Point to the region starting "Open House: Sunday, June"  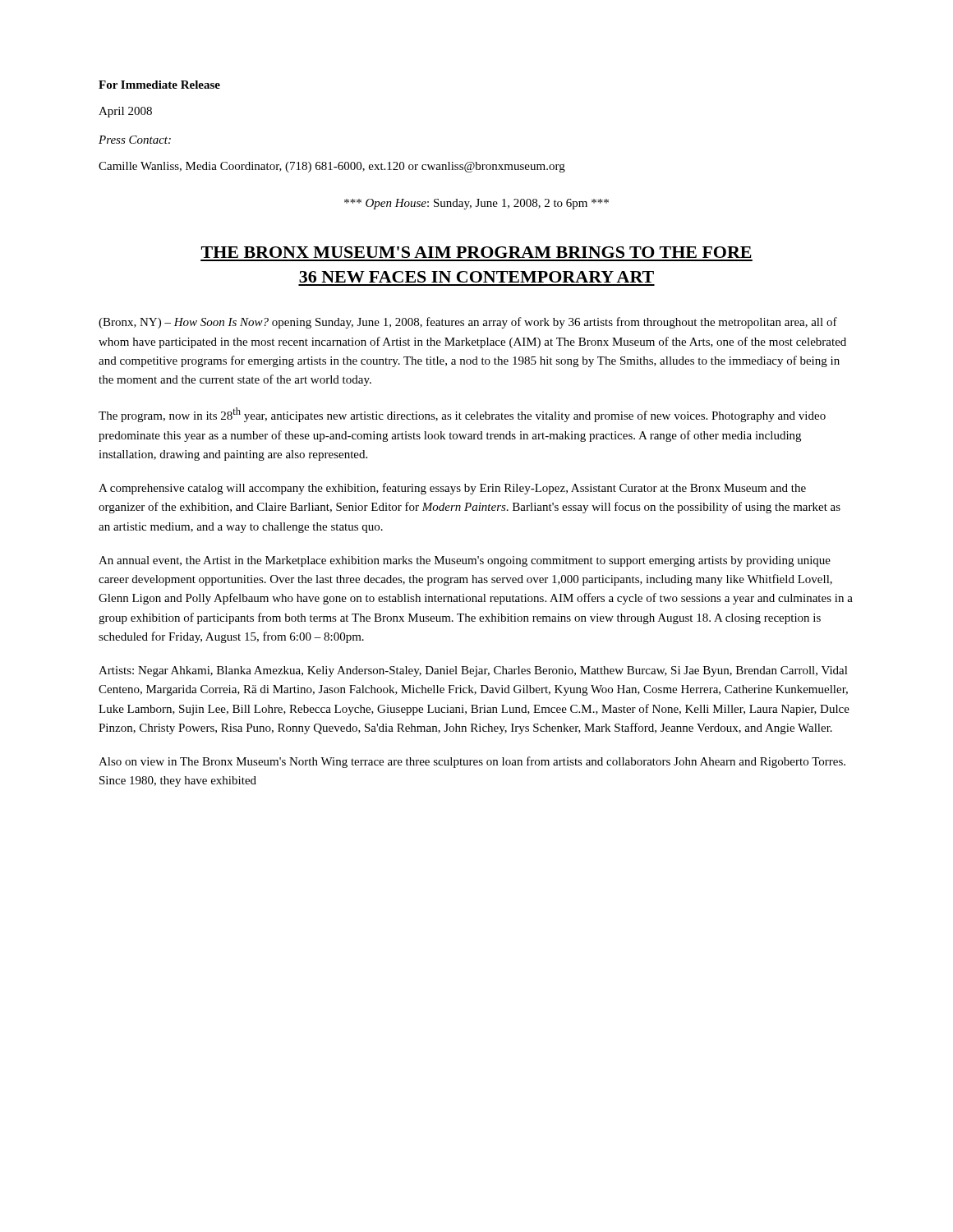click(x=476, y=203)
